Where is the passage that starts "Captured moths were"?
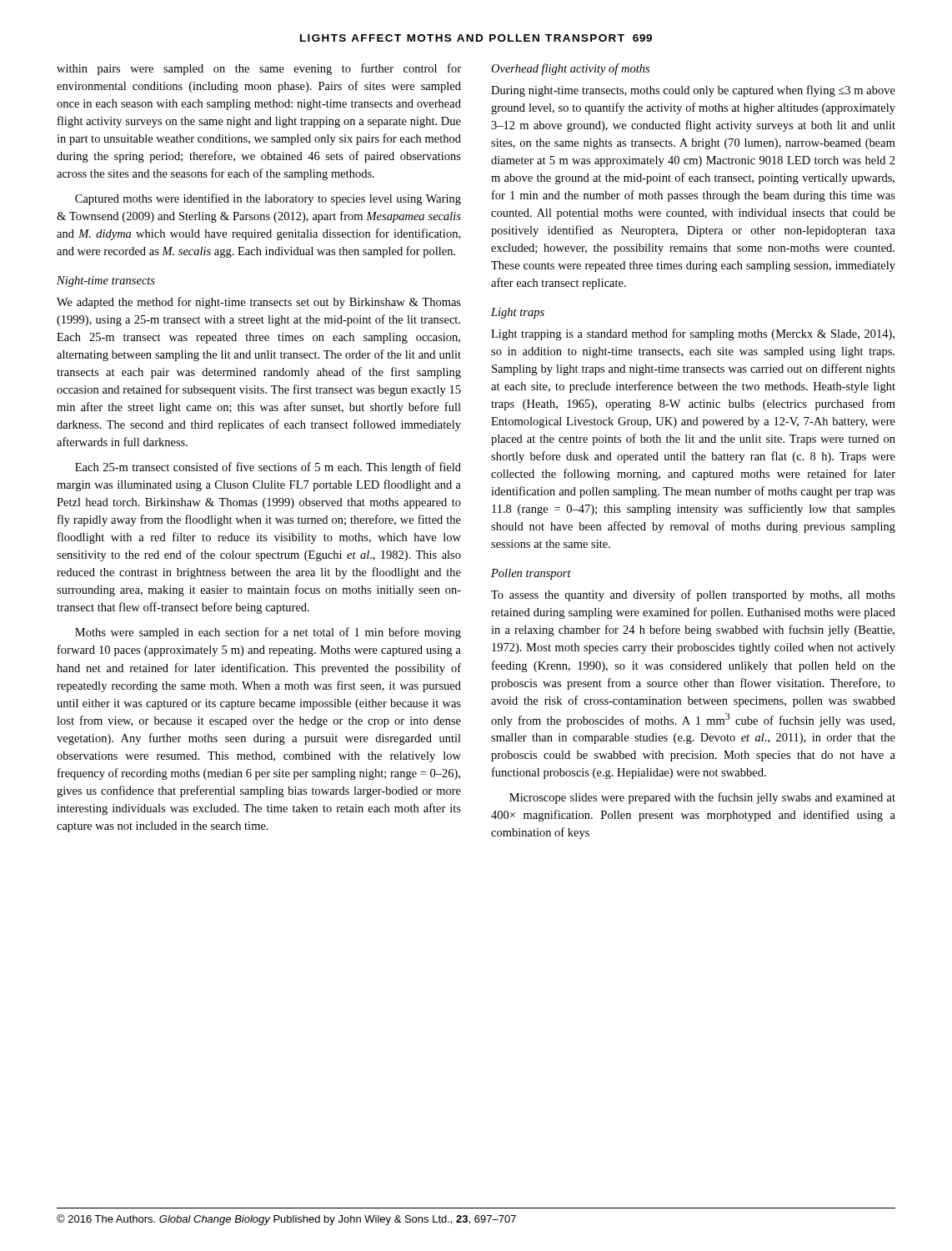 [x=259, y=225]
